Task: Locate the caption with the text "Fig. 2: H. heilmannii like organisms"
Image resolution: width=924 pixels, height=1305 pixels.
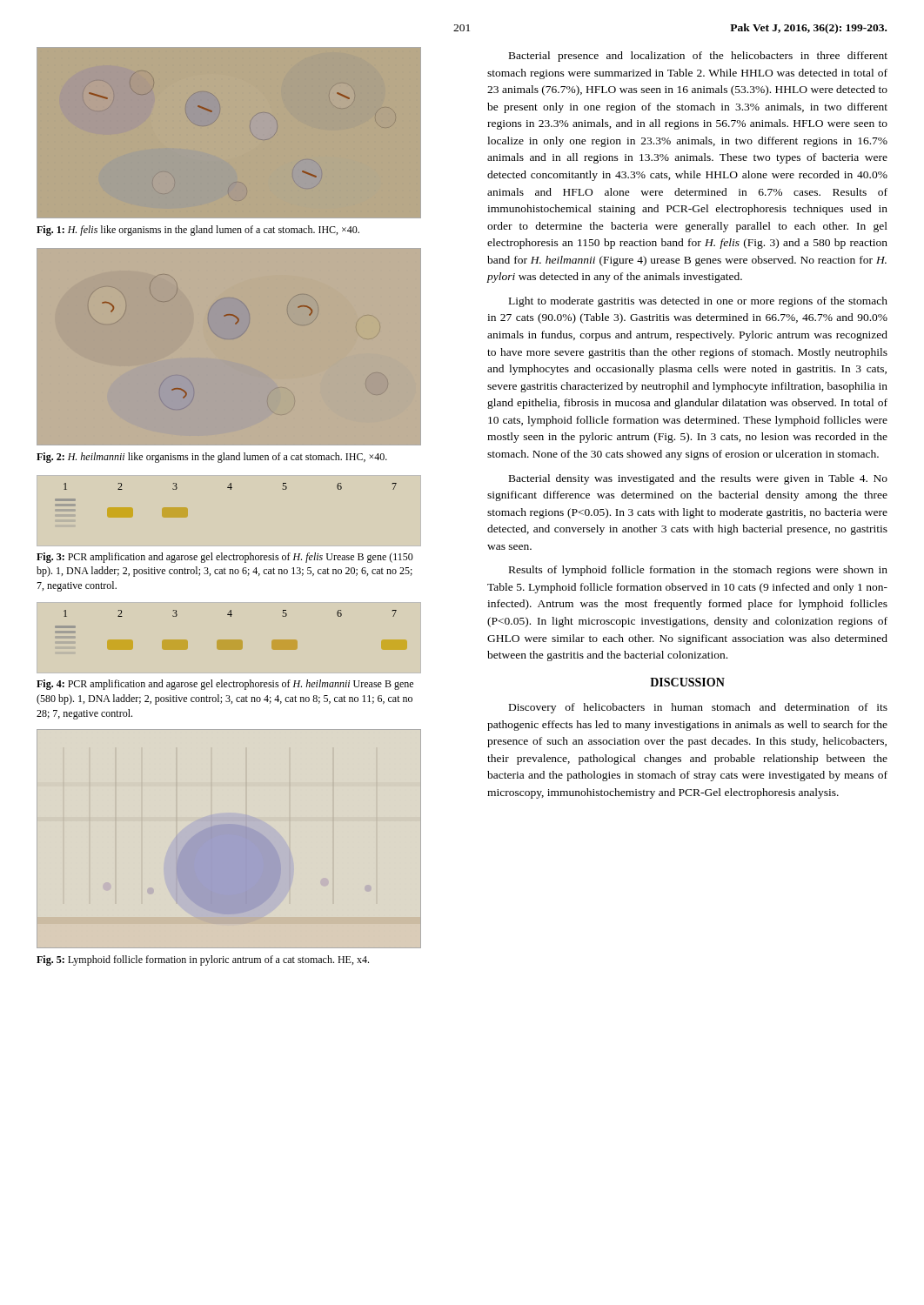Action: [x=212, y=457]
